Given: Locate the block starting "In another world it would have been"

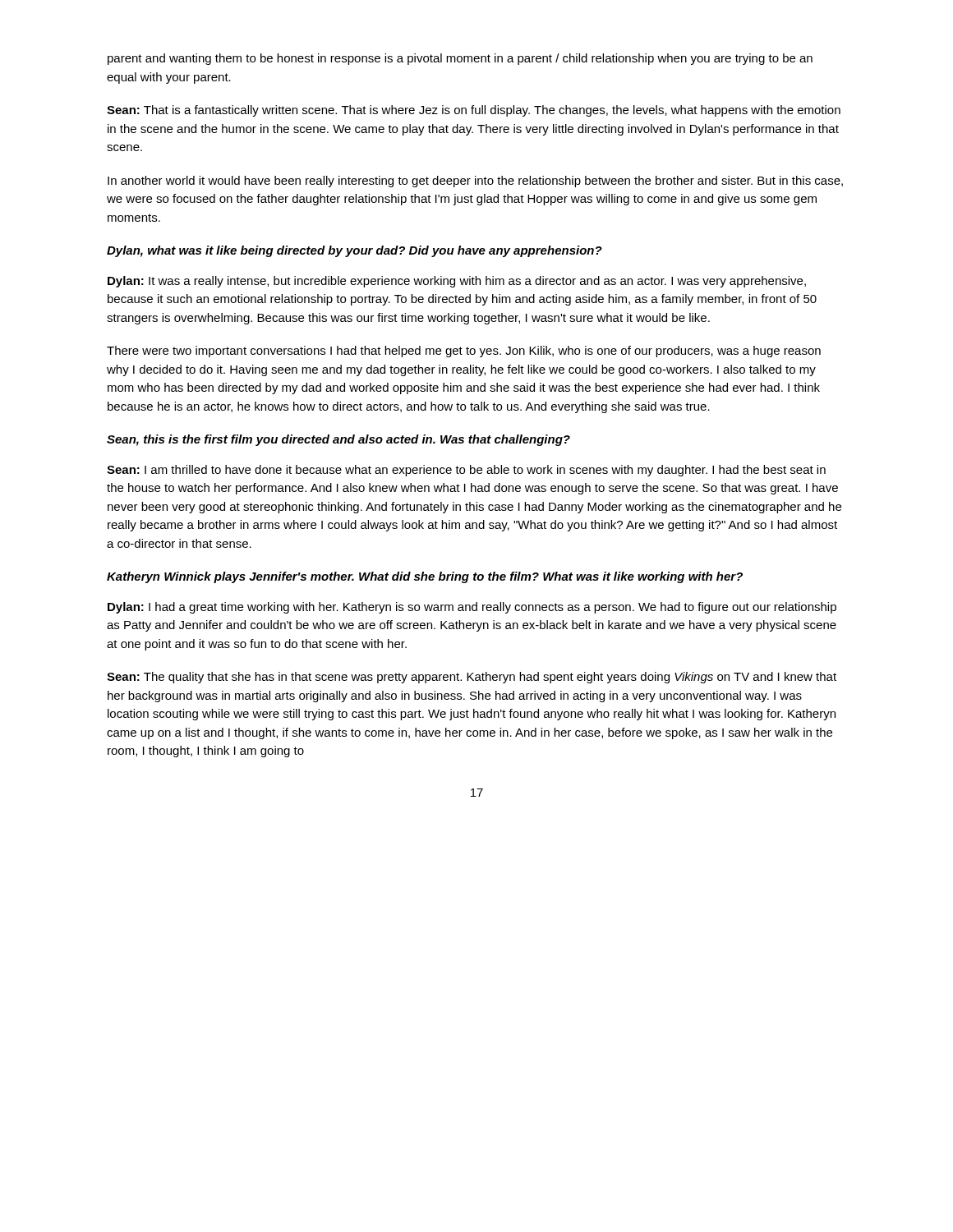Looking at the screenshot, I should click(475, 198).
